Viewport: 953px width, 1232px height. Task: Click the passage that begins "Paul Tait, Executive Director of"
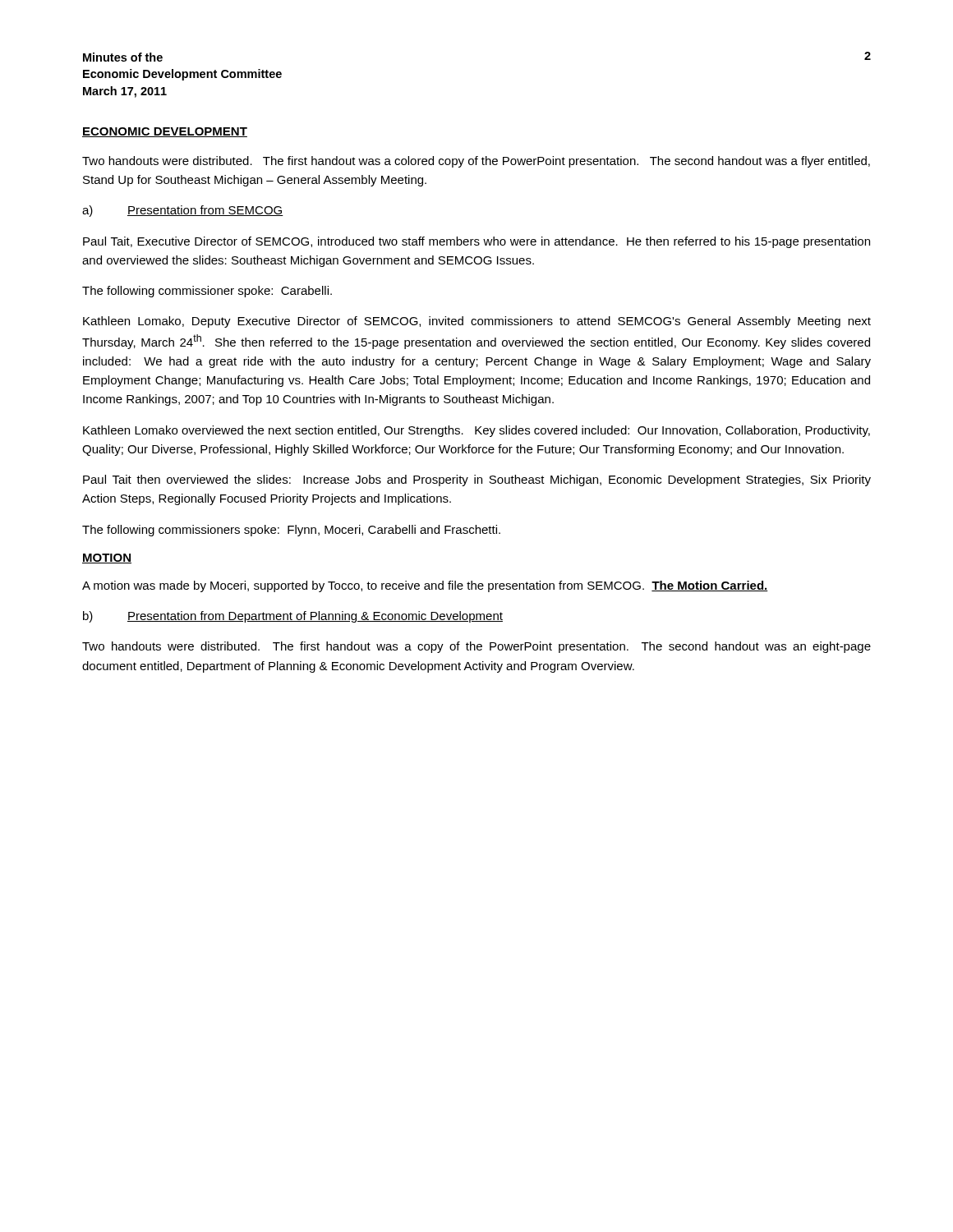click(x=476, y=250)
